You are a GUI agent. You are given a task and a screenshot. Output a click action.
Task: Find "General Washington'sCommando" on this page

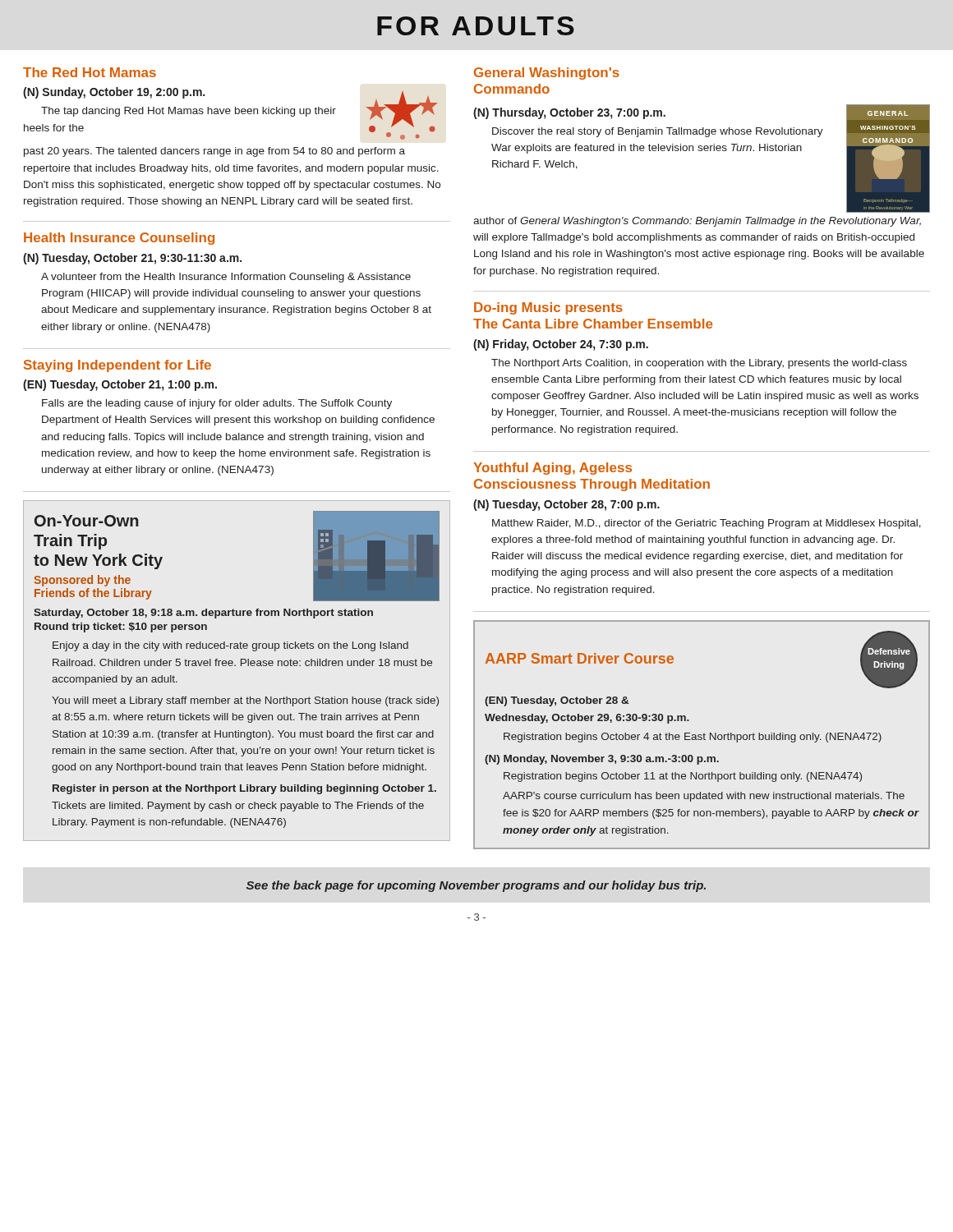click(546, 81)
